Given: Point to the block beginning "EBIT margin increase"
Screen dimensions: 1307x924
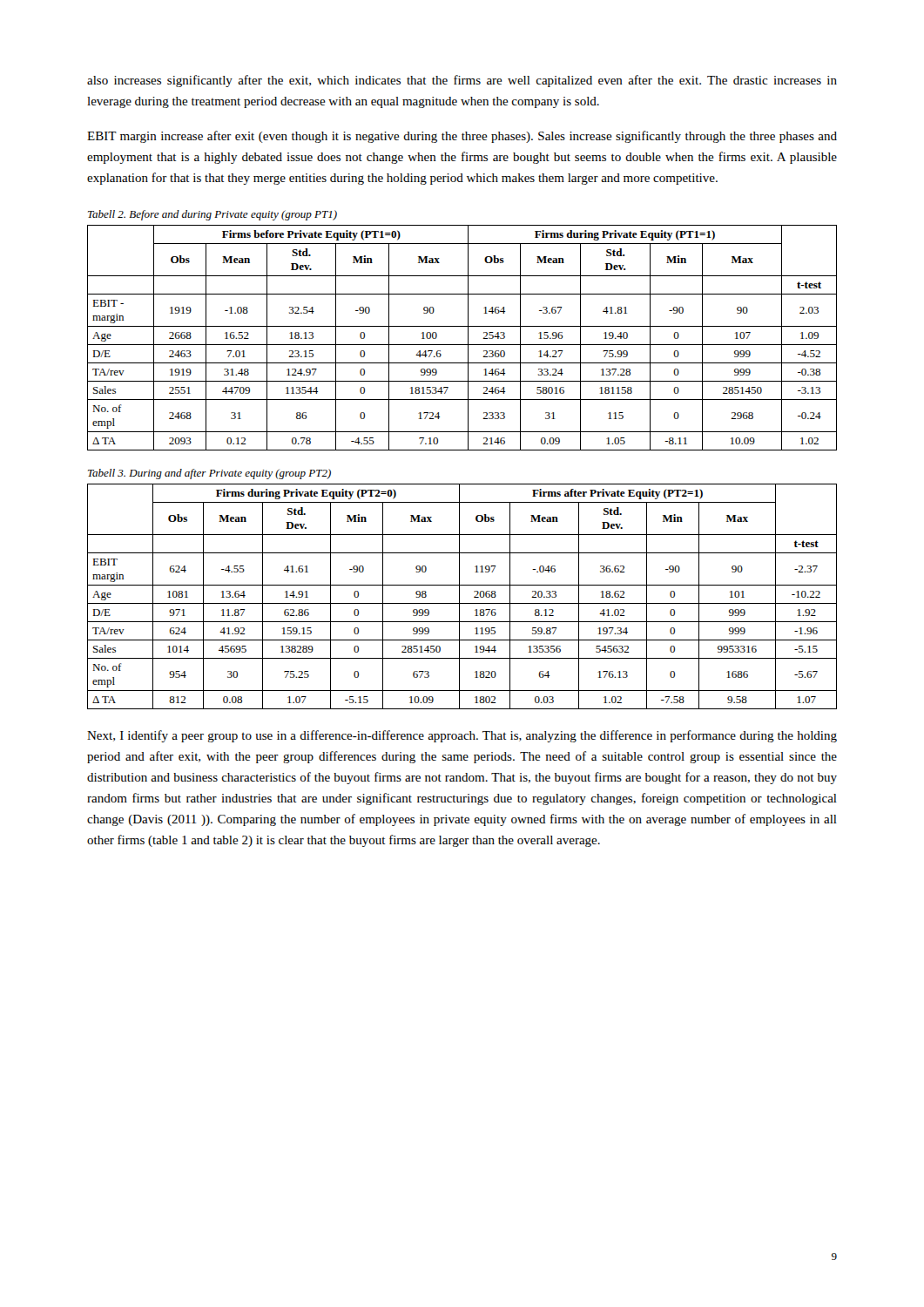Looking at the screenshot, I should pyautogui.click(x=462, y=157).
